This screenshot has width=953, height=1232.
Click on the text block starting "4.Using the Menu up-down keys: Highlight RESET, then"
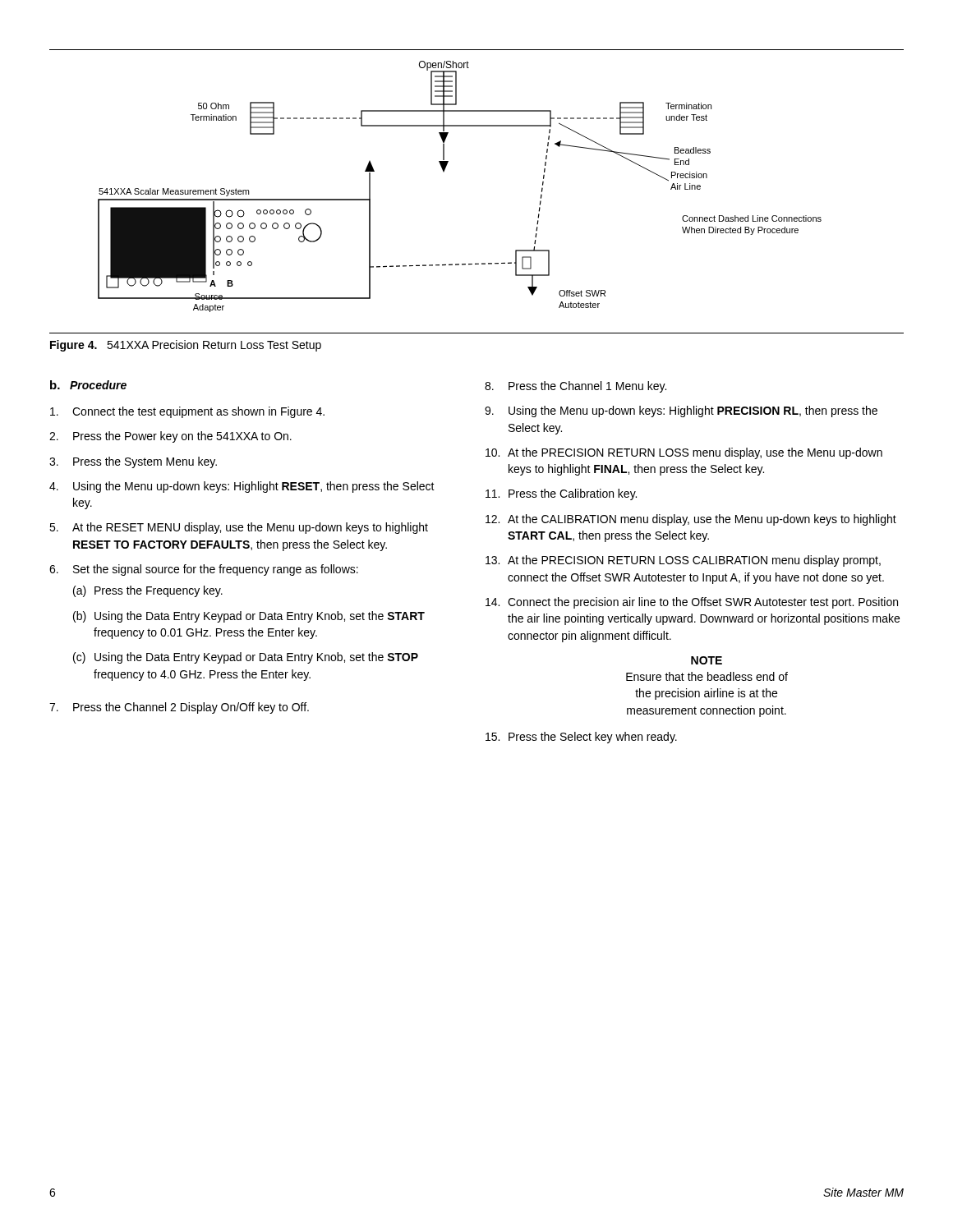pos(246,495)
